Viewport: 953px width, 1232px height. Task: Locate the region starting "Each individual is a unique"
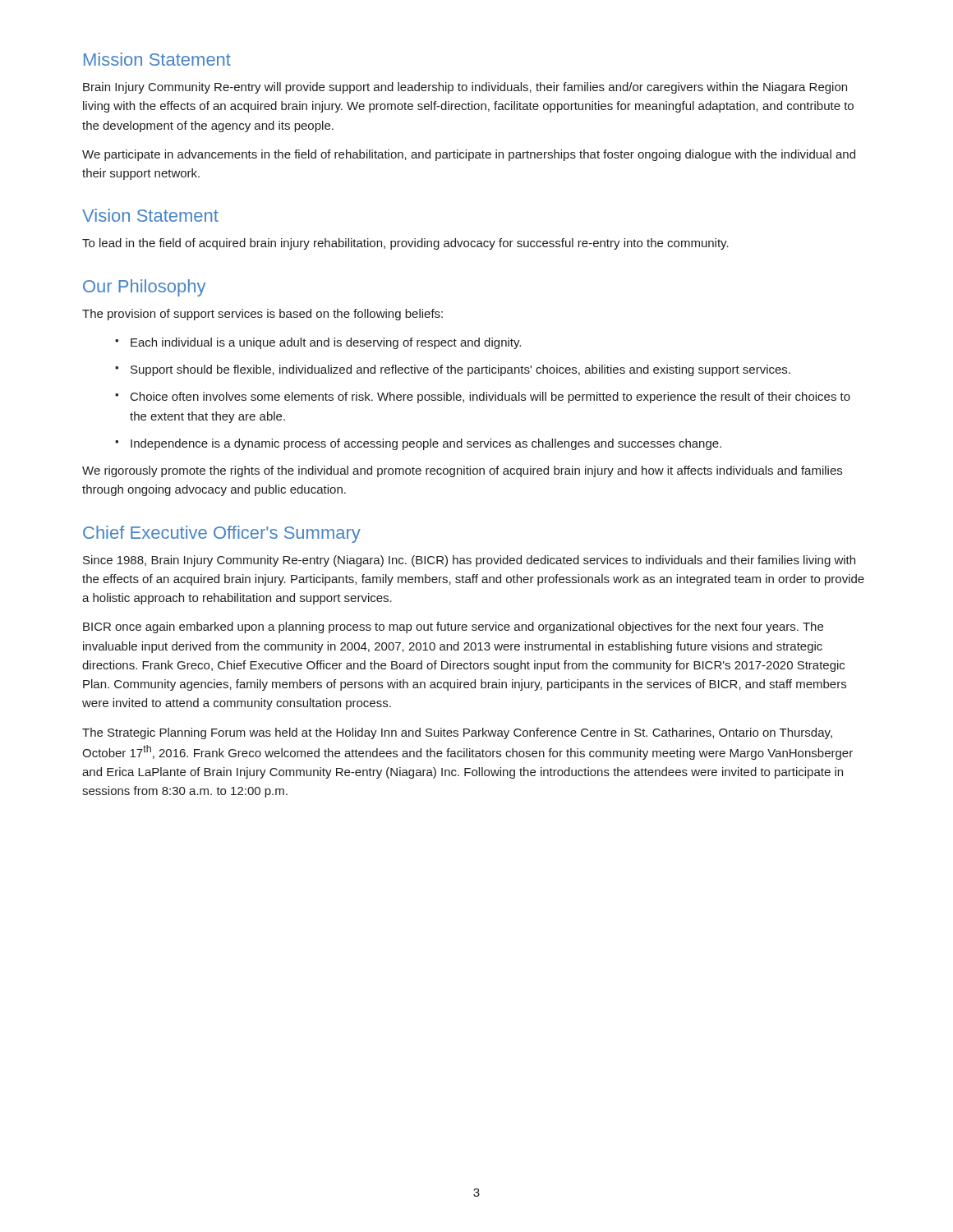tap(326, 342)
